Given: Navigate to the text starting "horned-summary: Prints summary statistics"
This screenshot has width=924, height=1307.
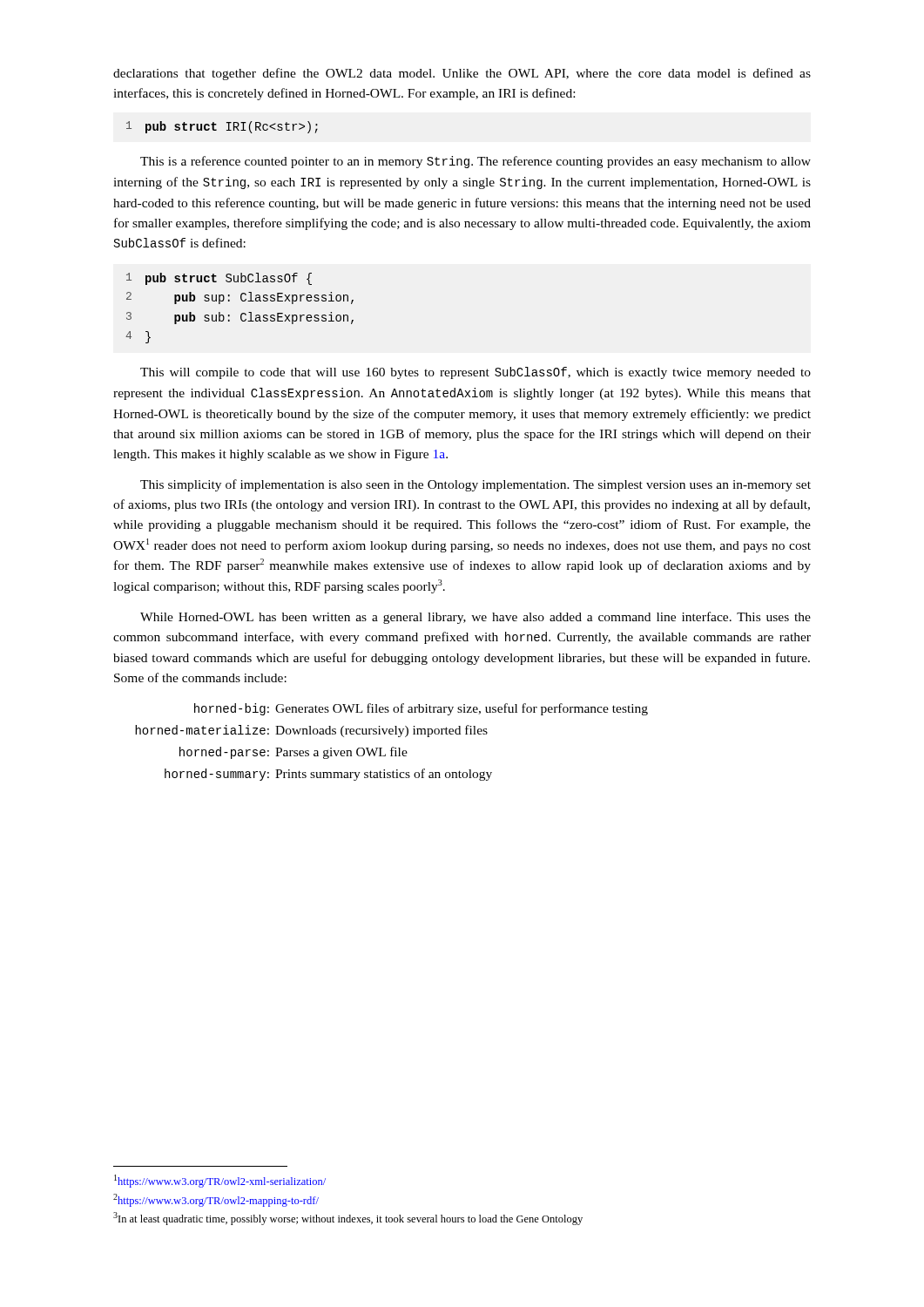Looking at the screenshot, I should [x=462, y=774].
